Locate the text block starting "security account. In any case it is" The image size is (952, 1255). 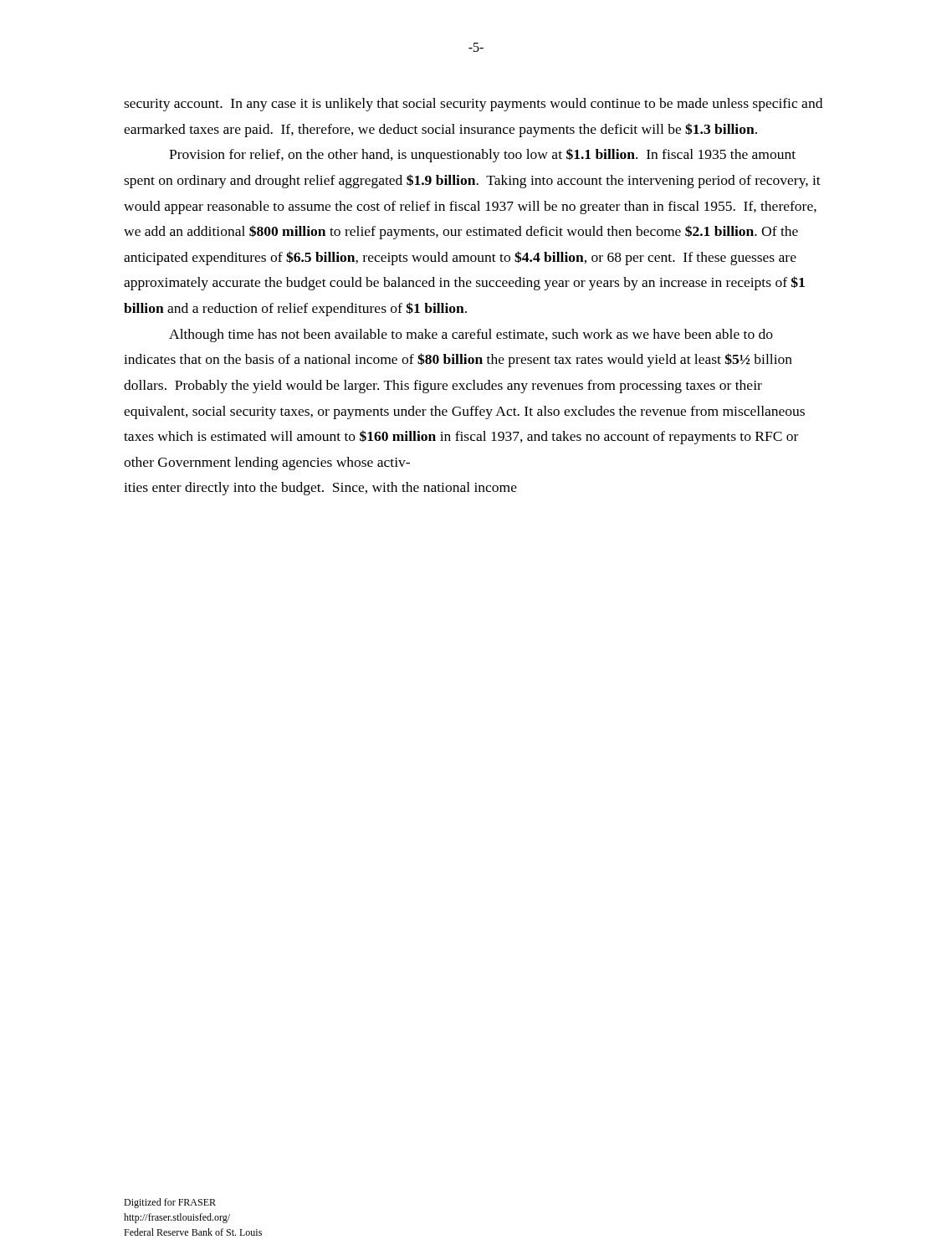476,295
